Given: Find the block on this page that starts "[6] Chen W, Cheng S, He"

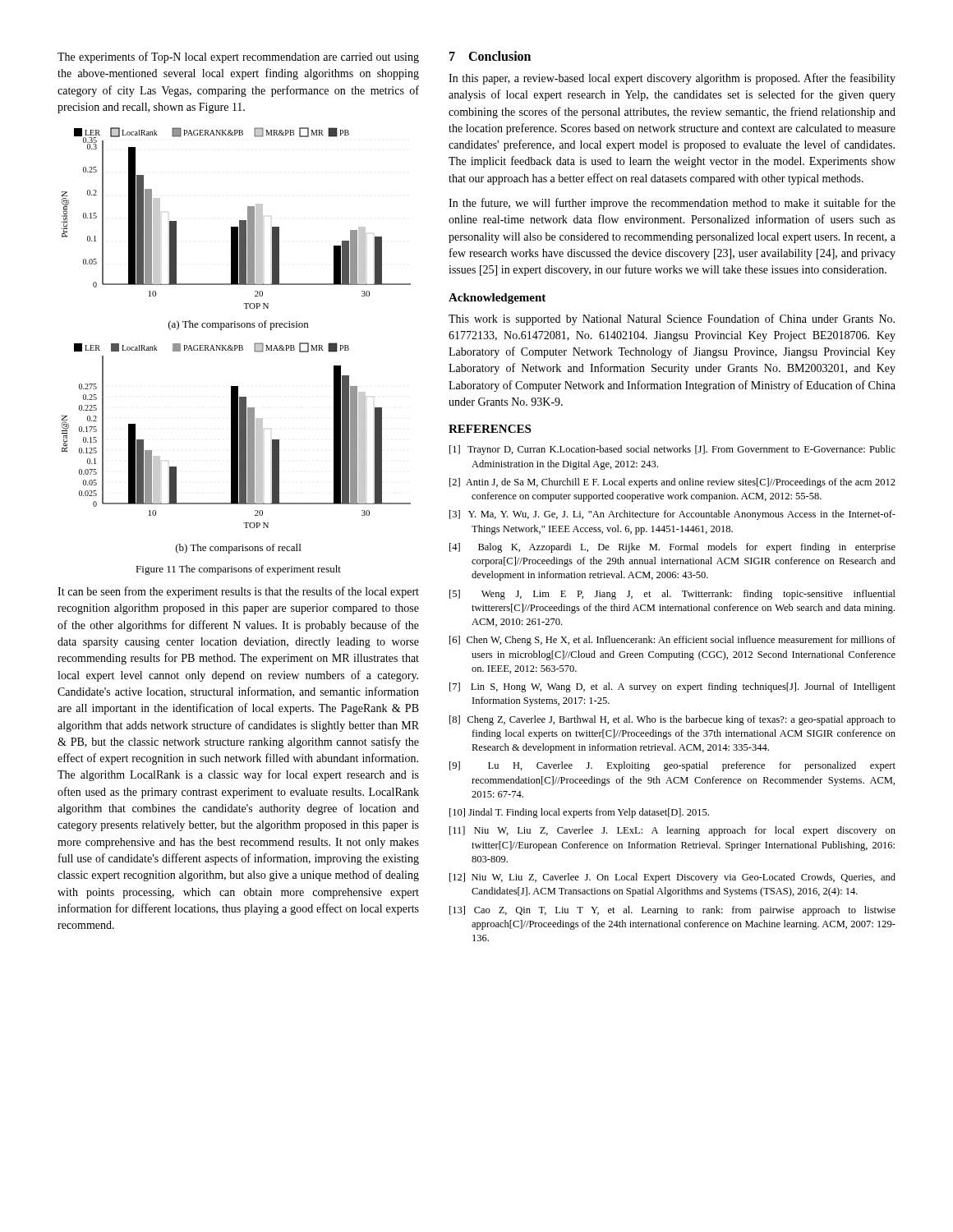Looking at the screenshot, I should pos(672,654).
